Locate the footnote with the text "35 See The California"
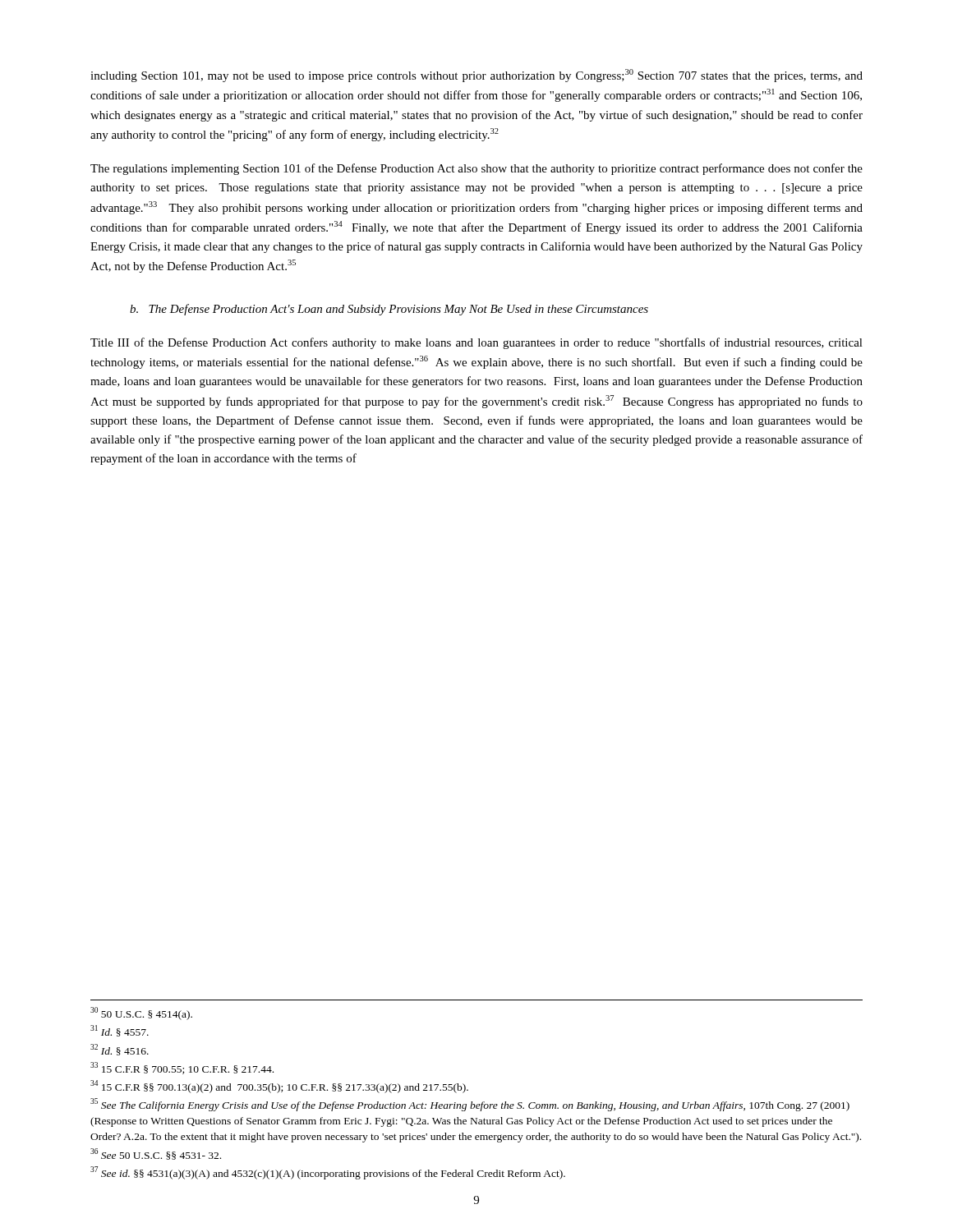 pyautogui.click(x=476, y=1120)
